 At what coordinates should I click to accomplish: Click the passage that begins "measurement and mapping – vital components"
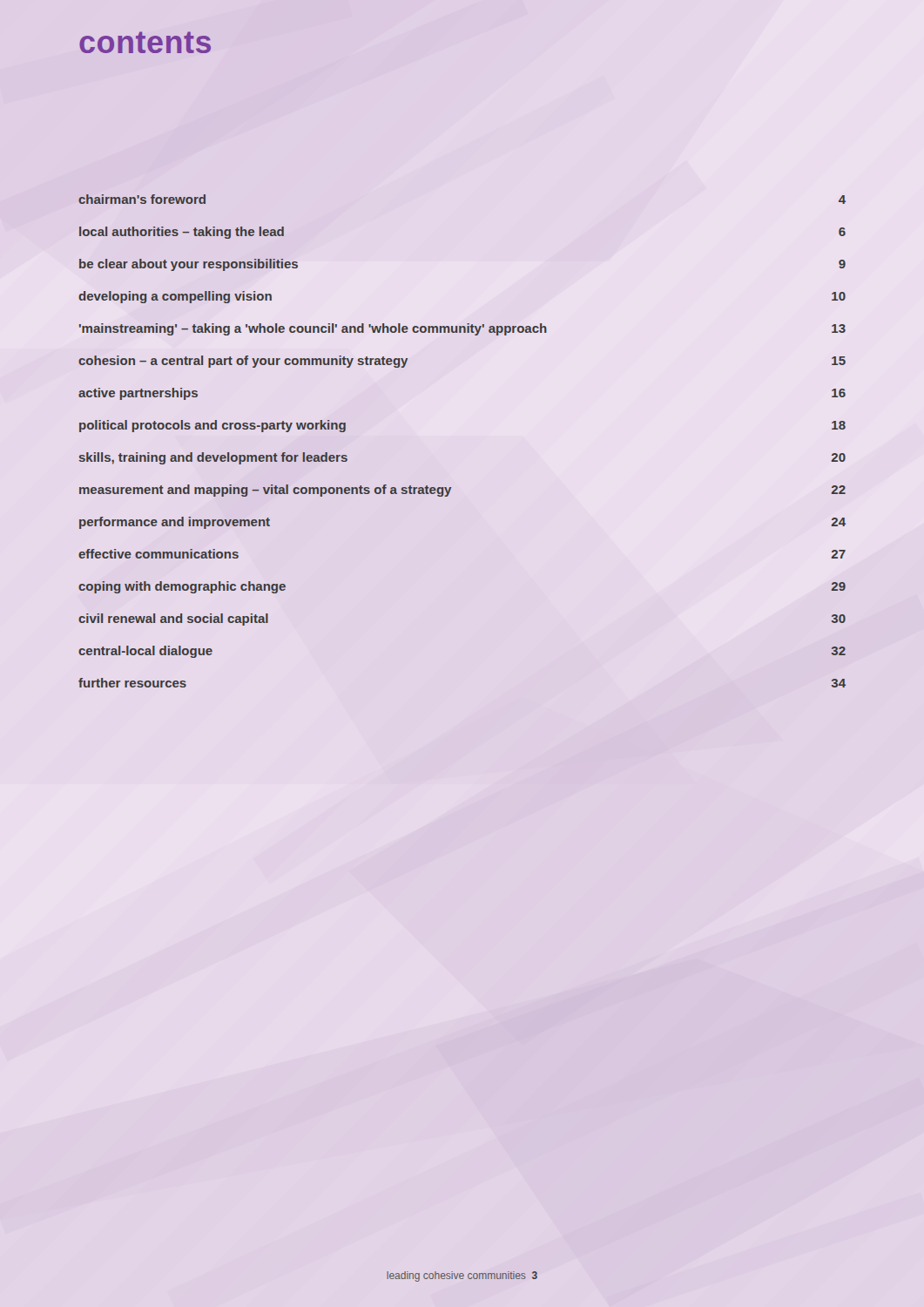coord(462,489)
